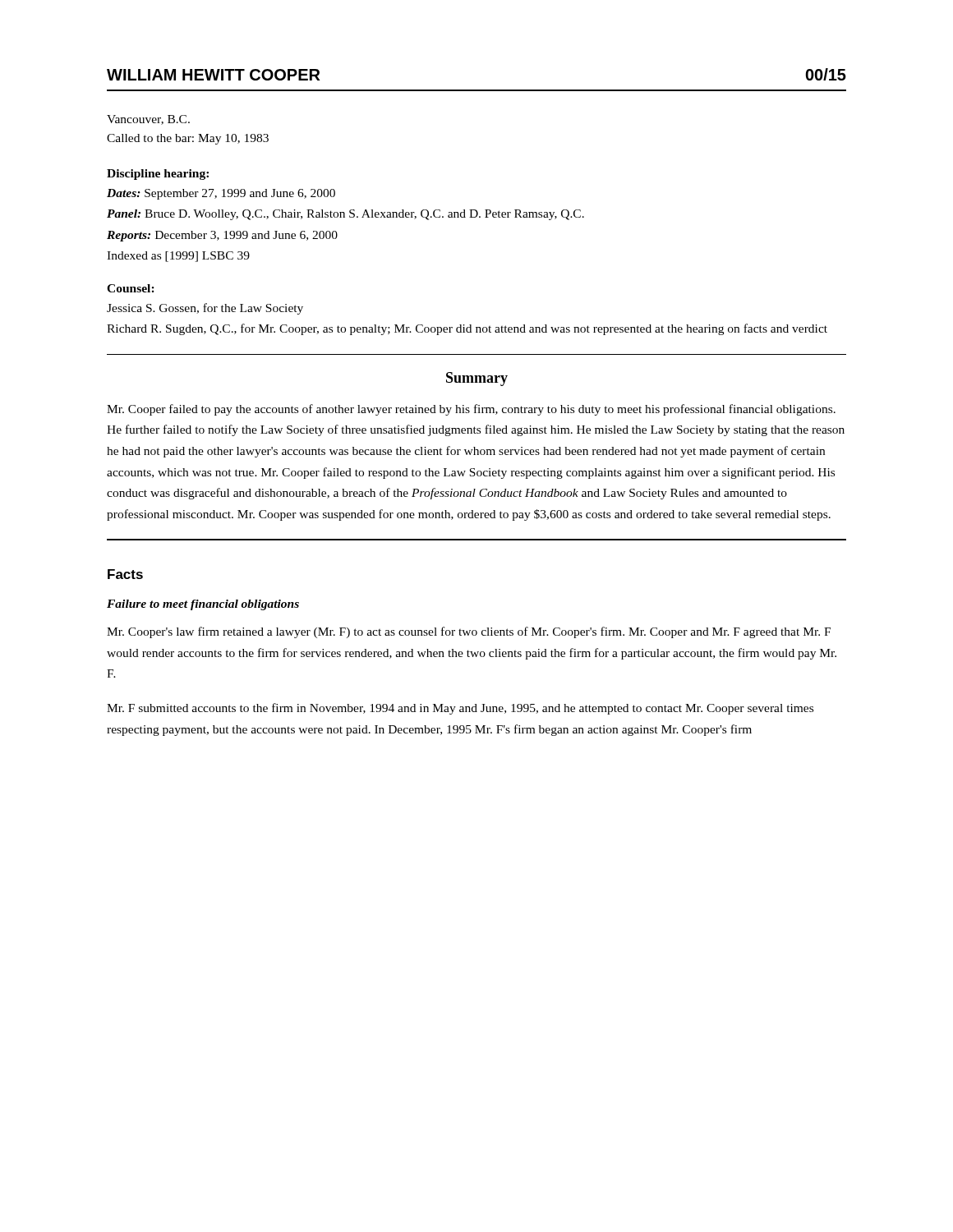Image resolution: width=953 pixels, height=1232 pixels.
Task: Locate the text "Discipline hearing:"
Action: [158, 172]
